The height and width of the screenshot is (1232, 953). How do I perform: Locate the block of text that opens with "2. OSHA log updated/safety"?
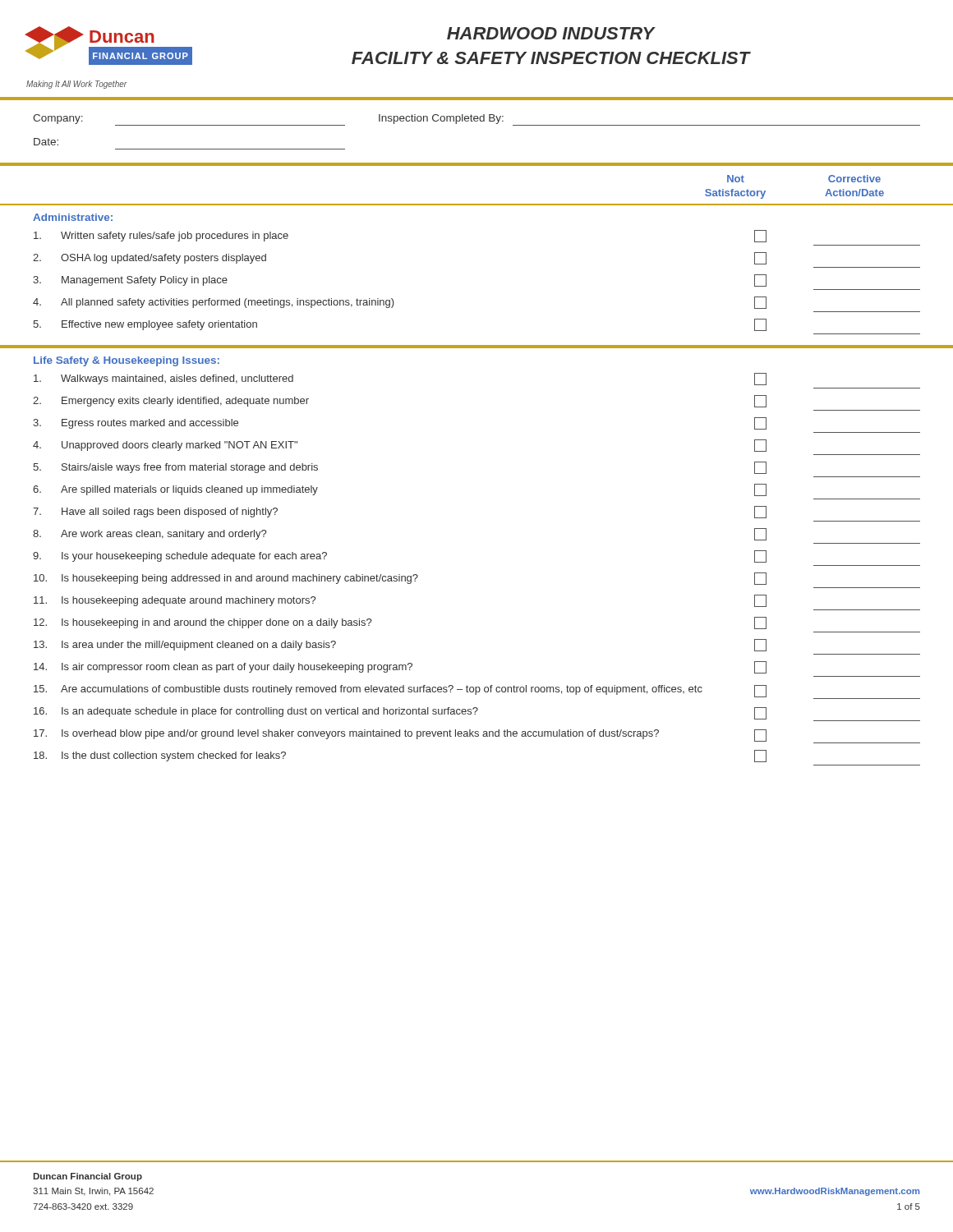(x=169, y=258)
